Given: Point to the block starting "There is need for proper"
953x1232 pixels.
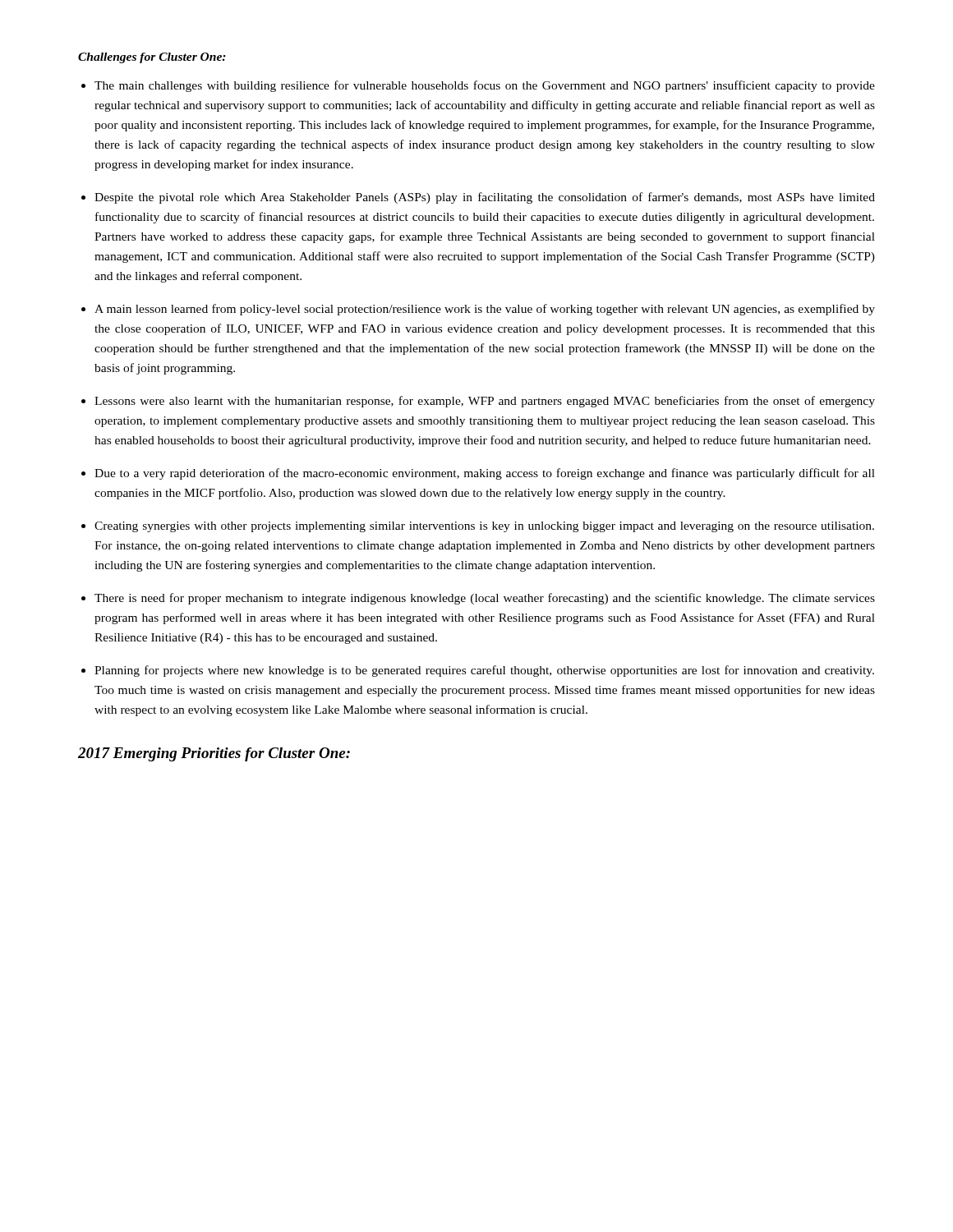Looking at the screenshot, I should (485, 618).
